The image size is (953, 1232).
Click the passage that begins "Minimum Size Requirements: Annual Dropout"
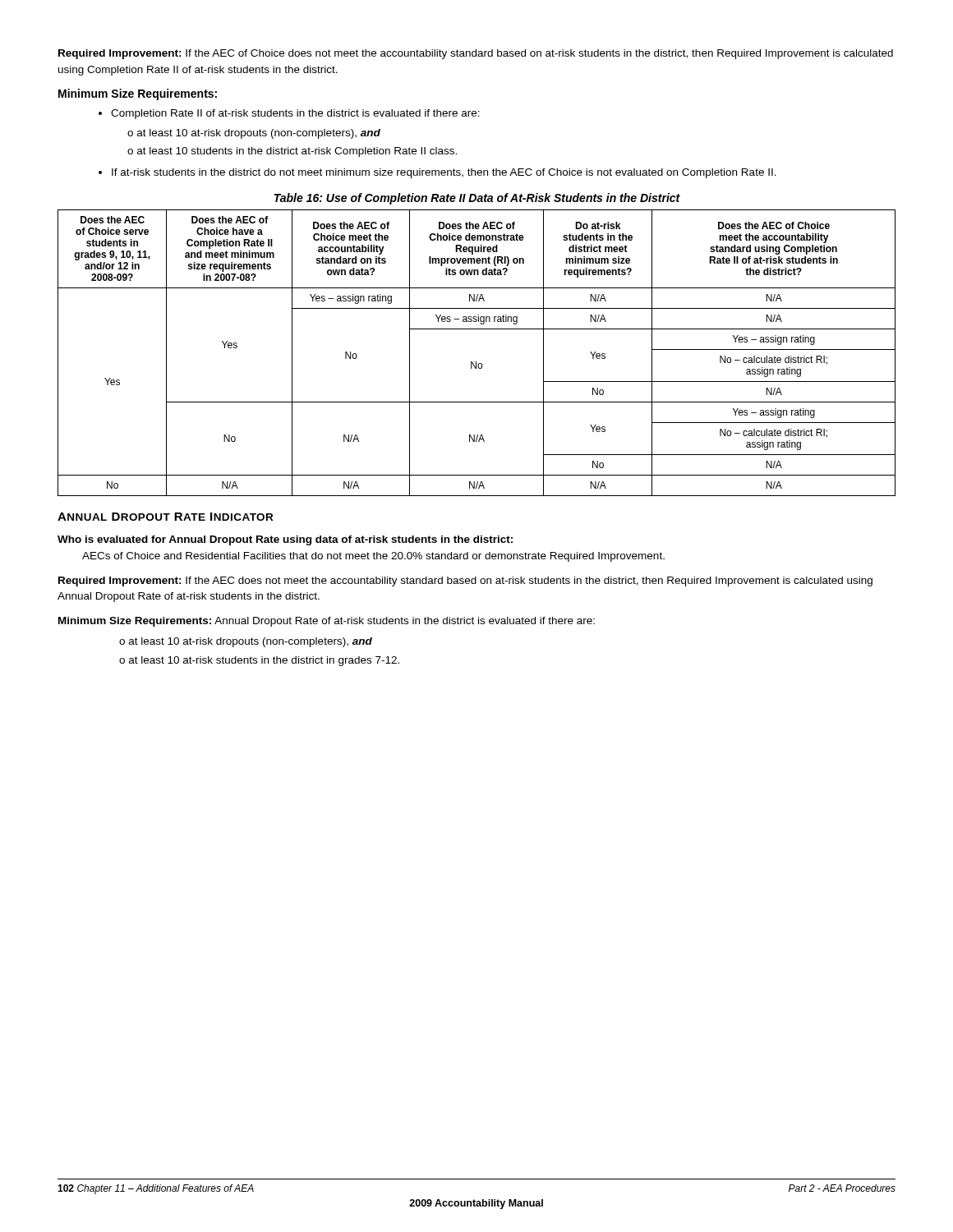(x=327, y=620)
